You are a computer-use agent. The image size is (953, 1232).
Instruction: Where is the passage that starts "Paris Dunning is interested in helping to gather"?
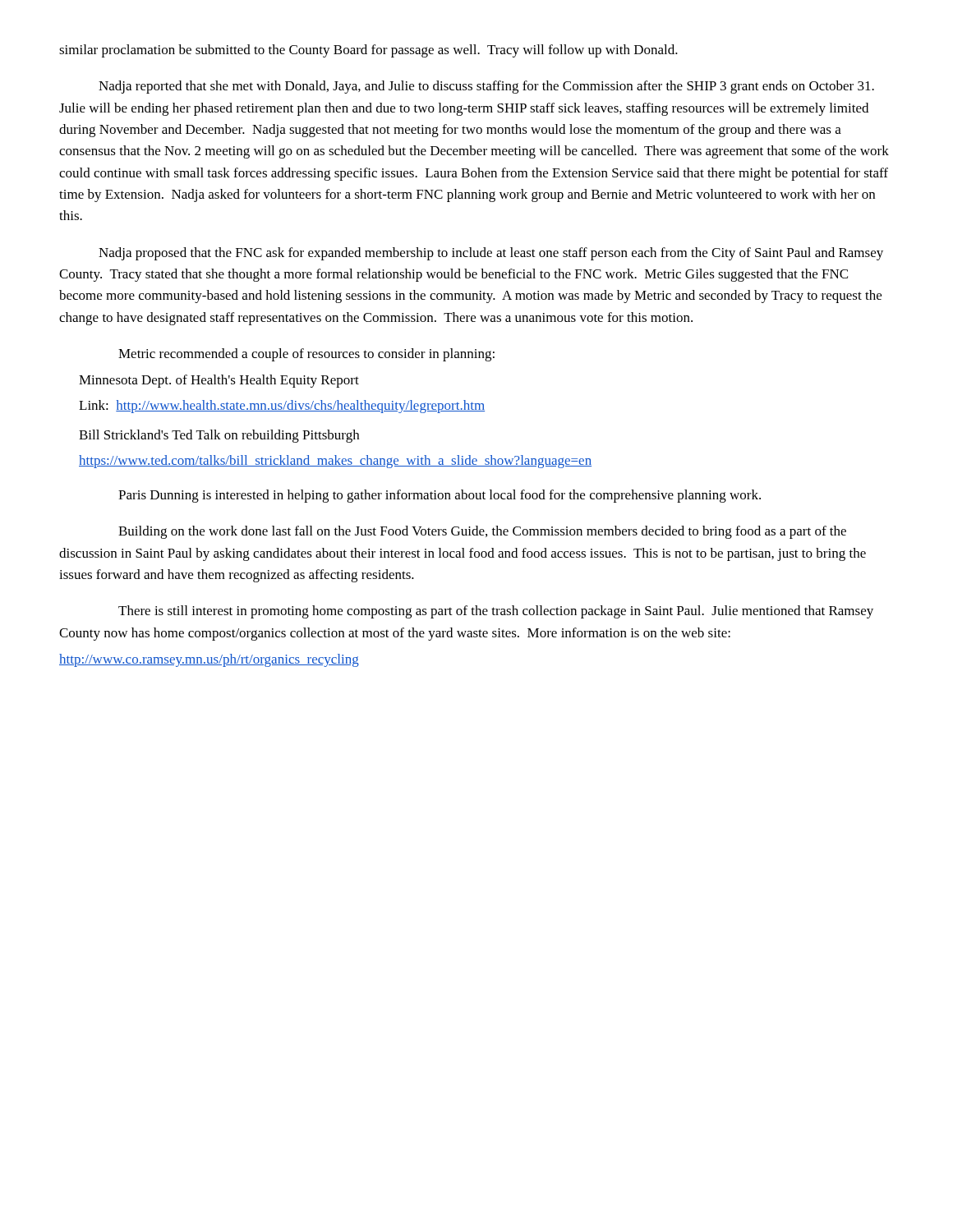[440, 495]
